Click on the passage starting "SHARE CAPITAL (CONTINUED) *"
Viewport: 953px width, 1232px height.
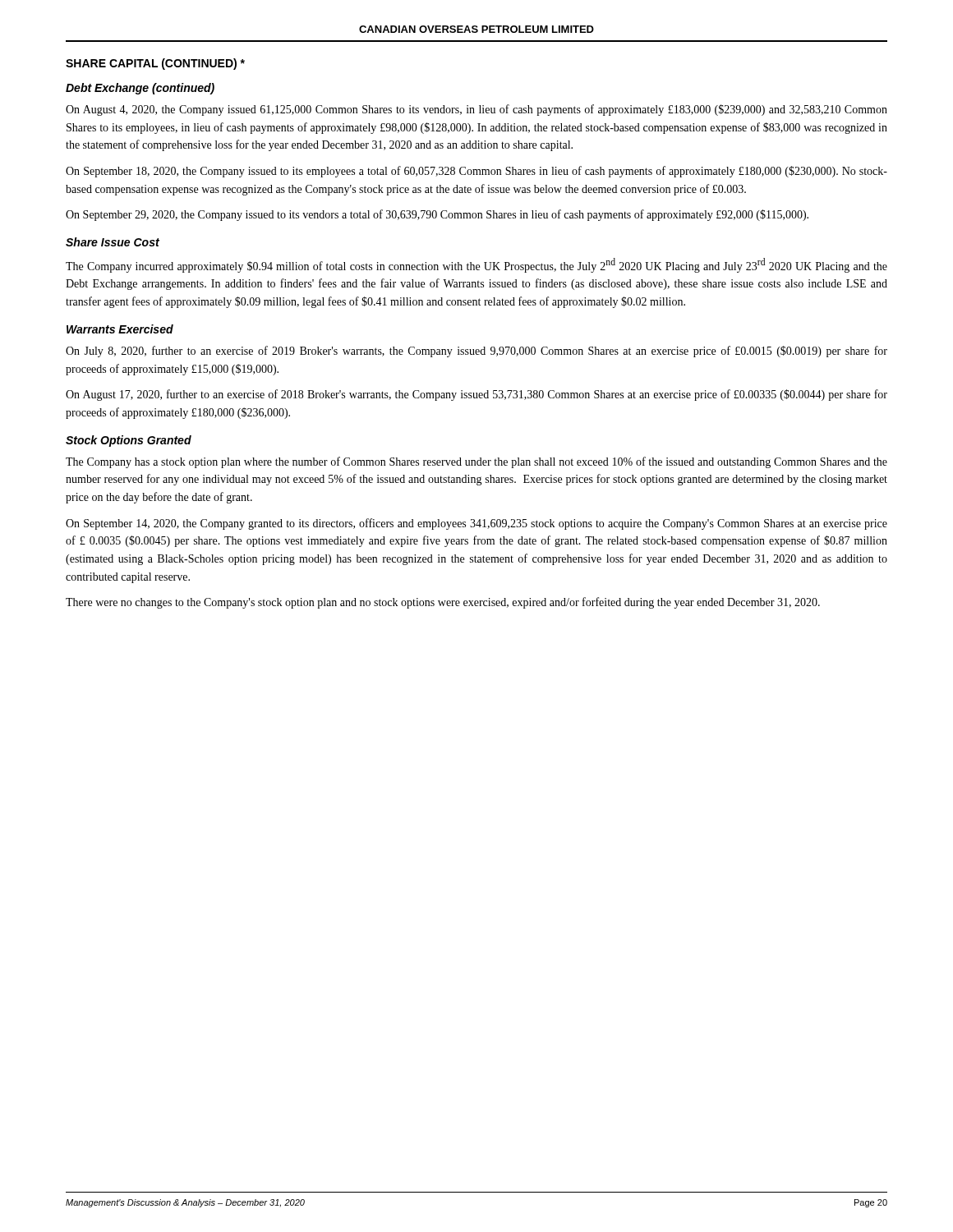tap(155, 63)
